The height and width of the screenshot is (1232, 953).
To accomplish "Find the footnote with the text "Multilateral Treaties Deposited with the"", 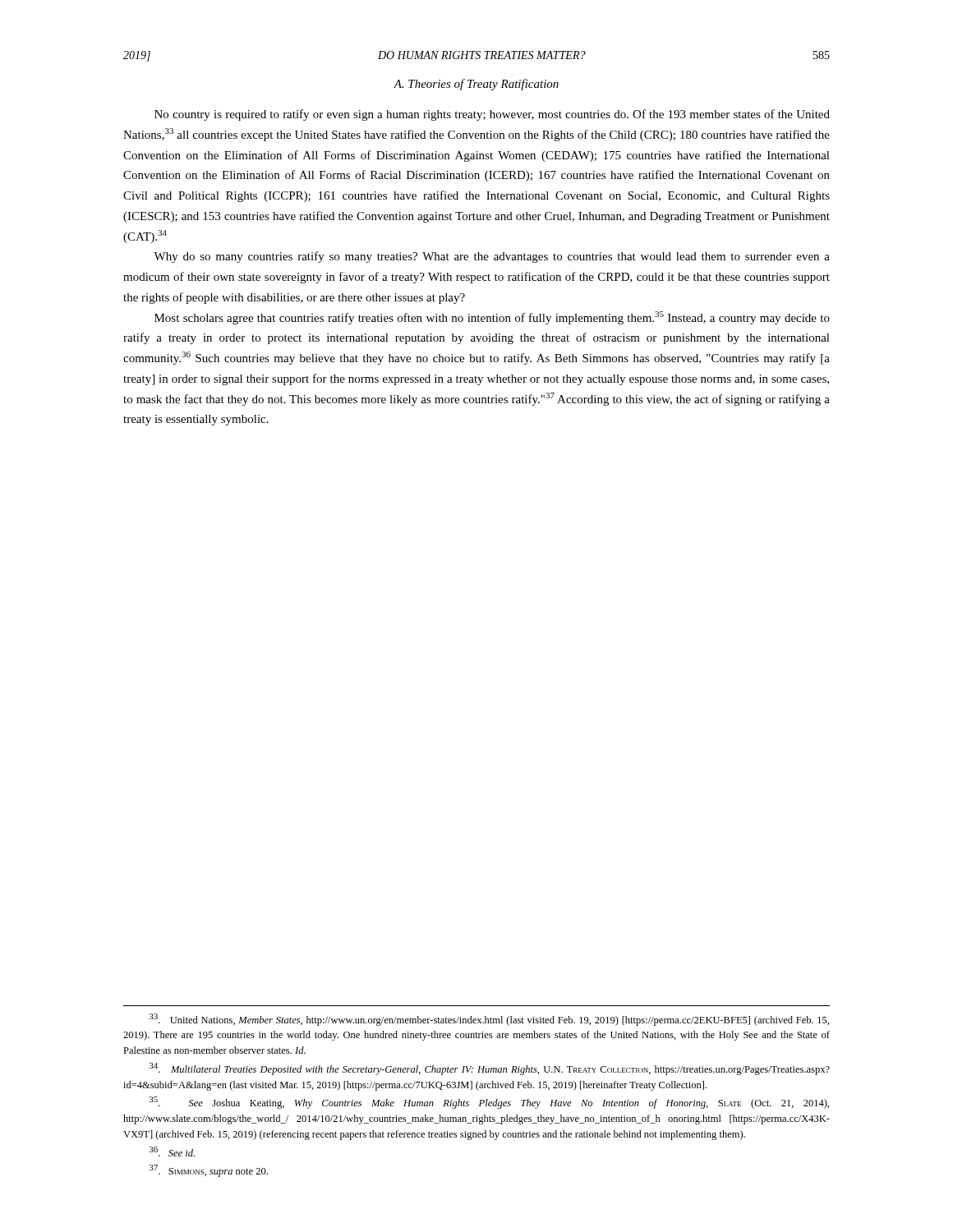I will click(476, 1076).
